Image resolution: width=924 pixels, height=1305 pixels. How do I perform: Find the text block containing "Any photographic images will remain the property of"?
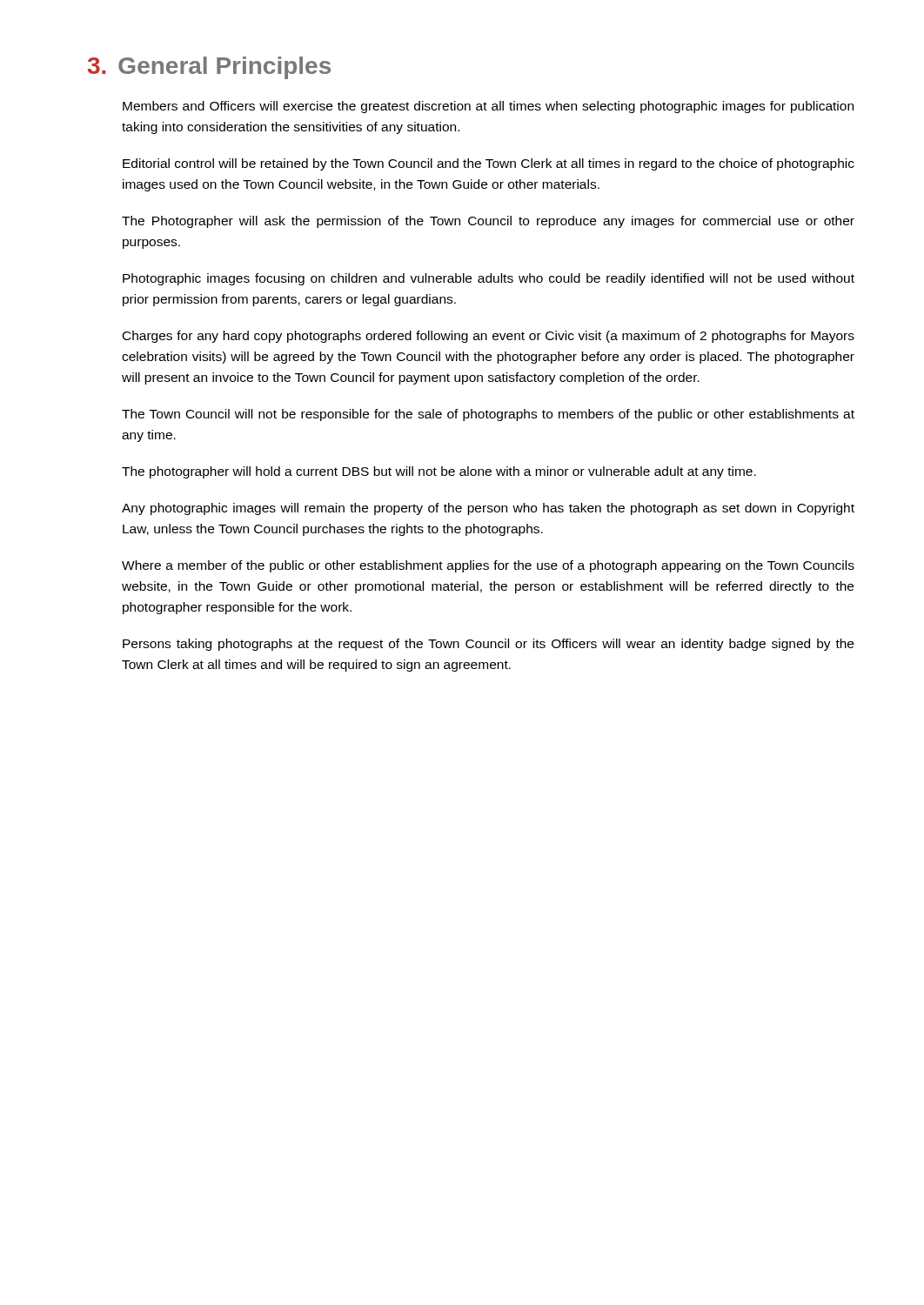(x=488, y=518)
